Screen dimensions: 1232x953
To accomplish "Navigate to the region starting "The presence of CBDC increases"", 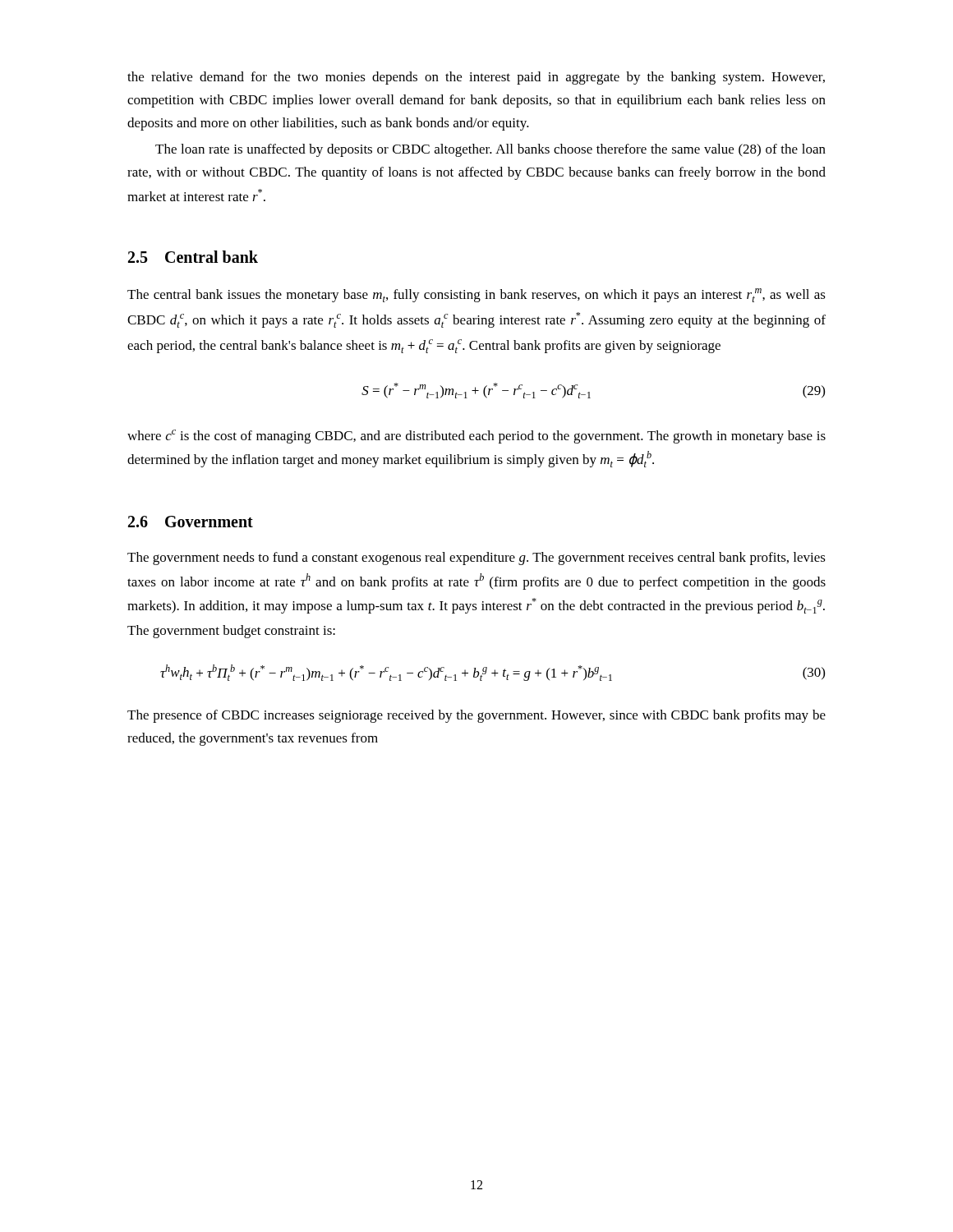I will tap(476, 727).
